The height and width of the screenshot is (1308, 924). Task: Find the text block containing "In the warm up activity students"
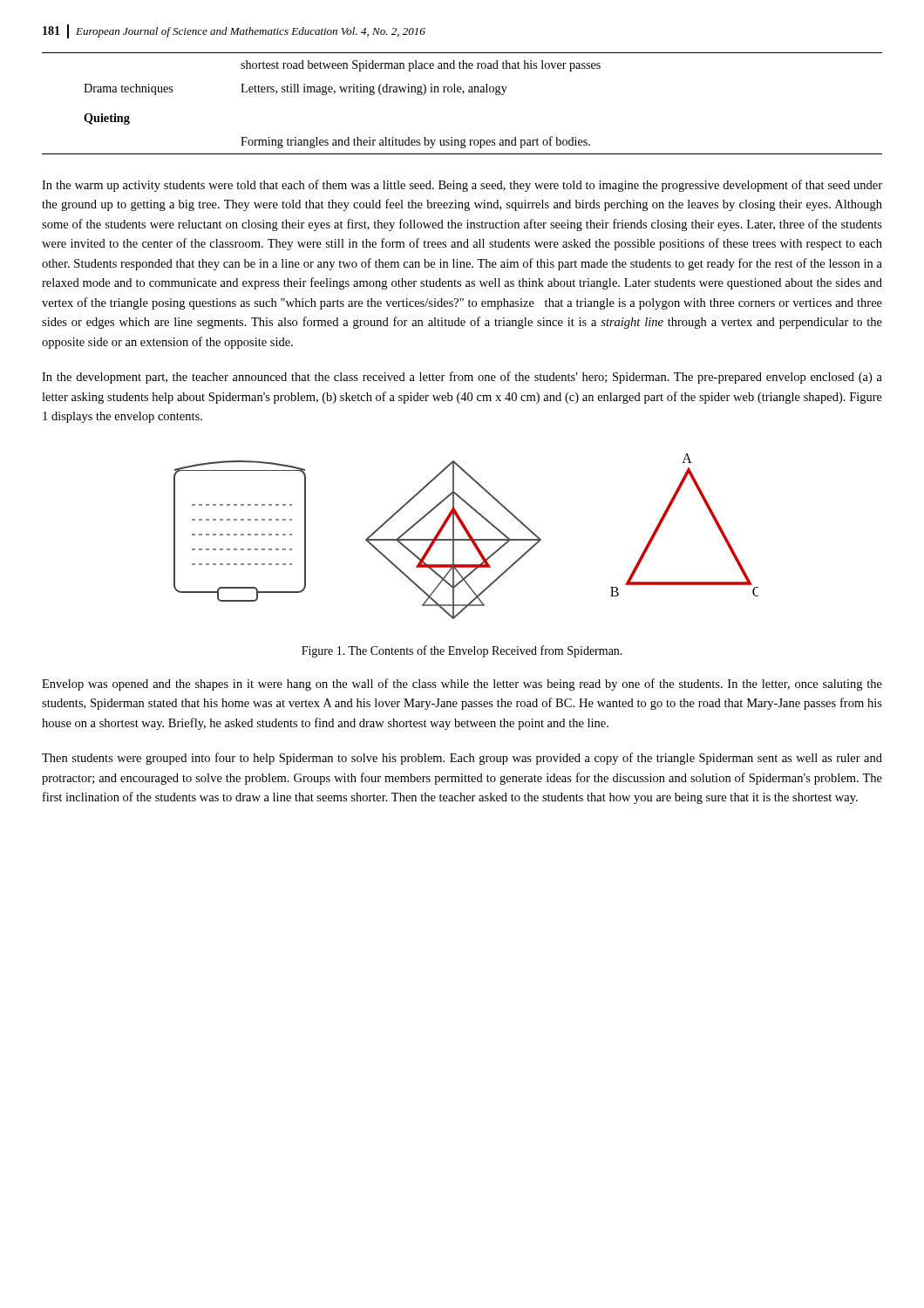pos(462,263)
